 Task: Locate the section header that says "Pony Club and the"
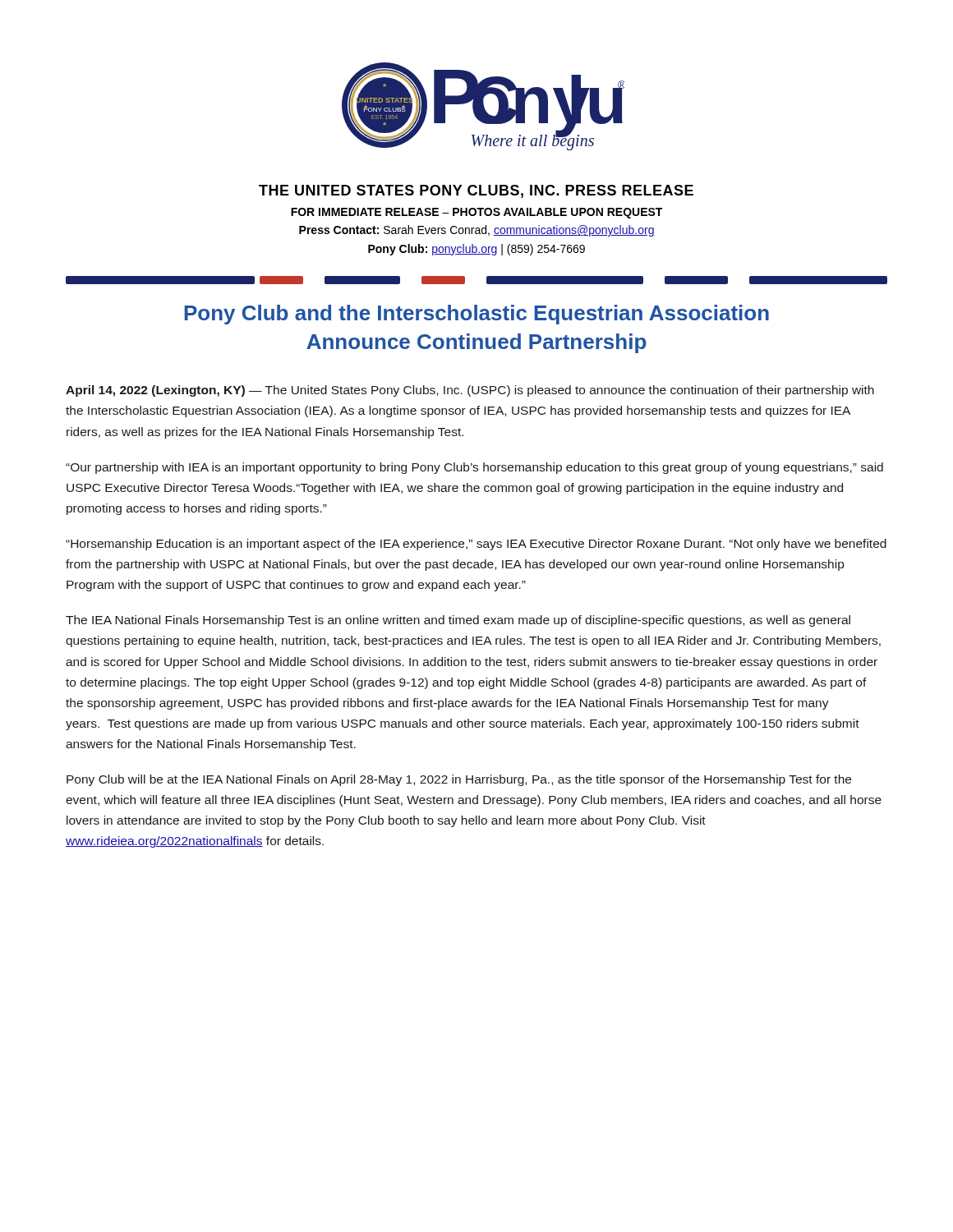coord(476,327)
